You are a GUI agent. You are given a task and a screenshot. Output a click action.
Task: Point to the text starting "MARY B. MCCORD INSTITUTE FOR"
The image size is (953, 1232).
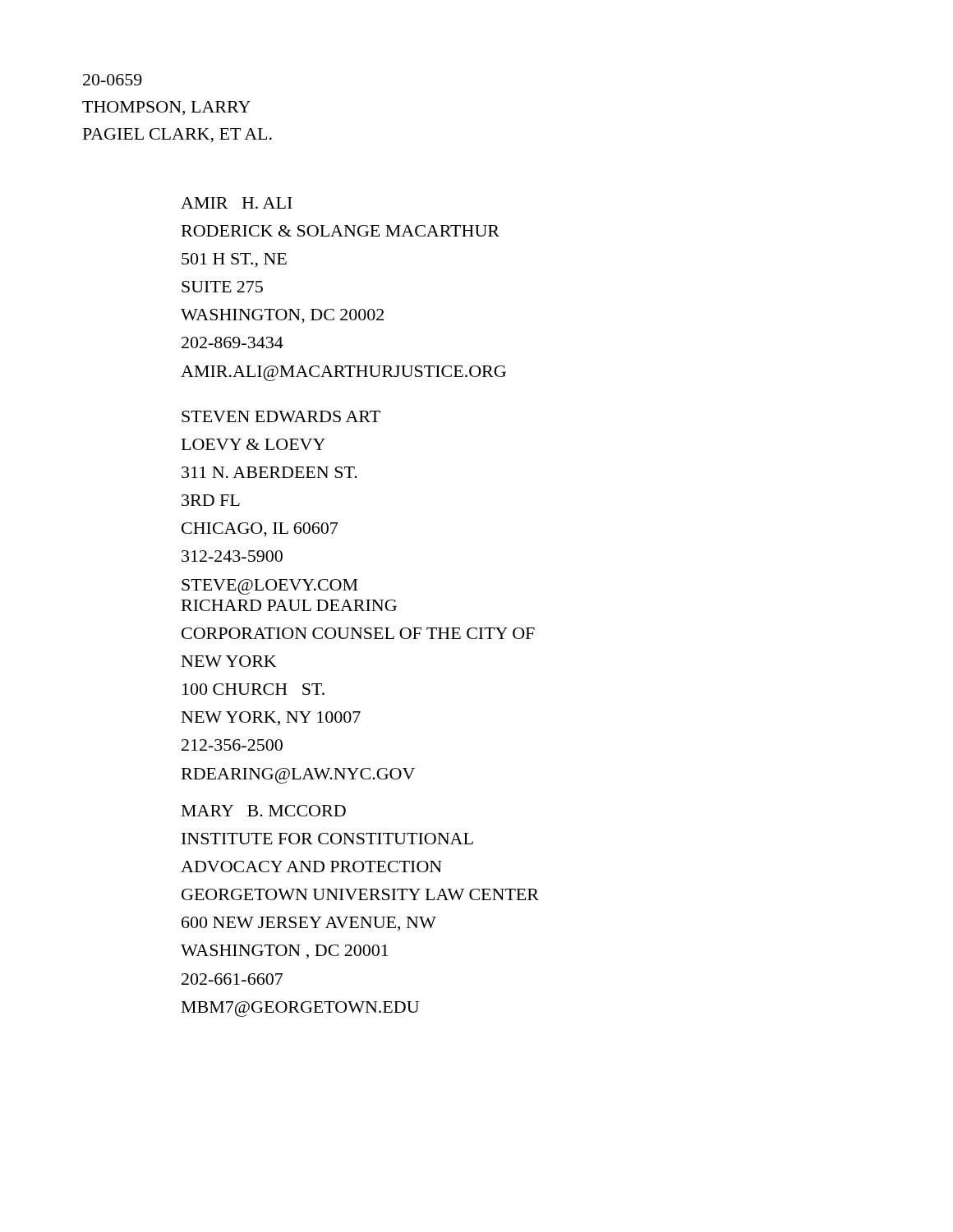(x=360, y=908)
